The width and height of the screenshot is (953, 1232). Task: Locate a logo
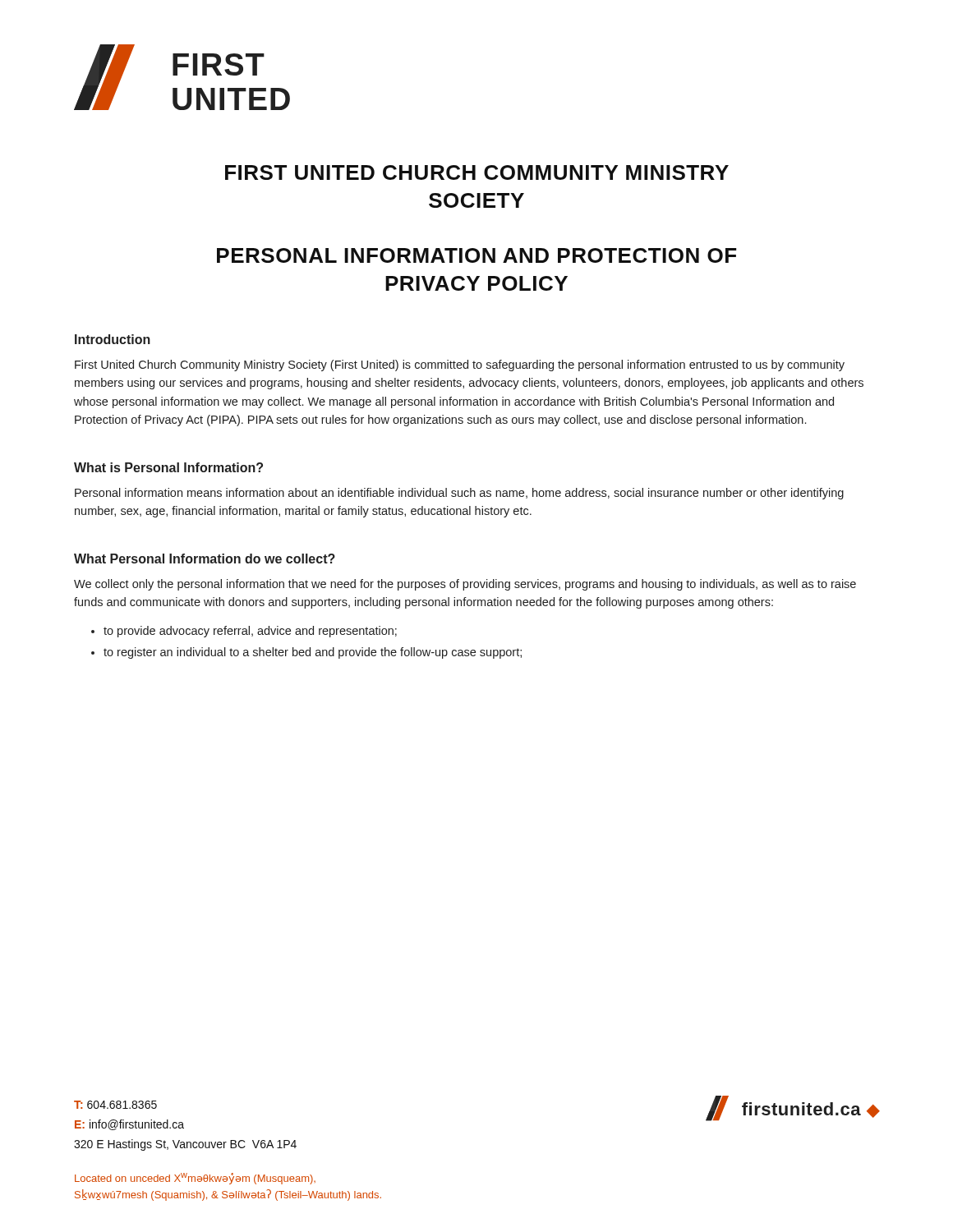476,83
